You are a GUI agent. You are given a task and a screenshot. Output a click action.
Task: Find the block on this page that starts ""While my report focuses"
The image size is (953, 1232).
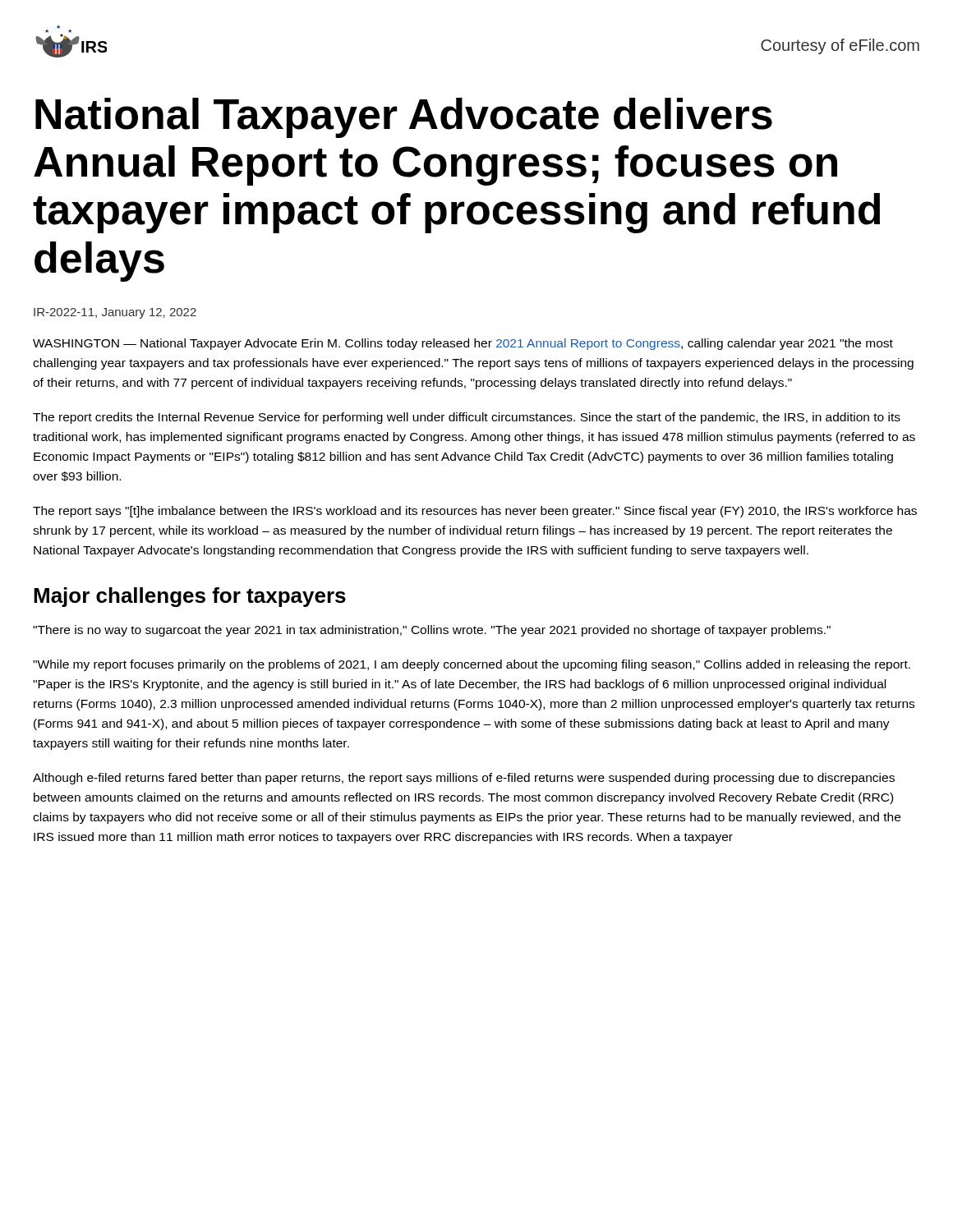(x=474, y=704)
